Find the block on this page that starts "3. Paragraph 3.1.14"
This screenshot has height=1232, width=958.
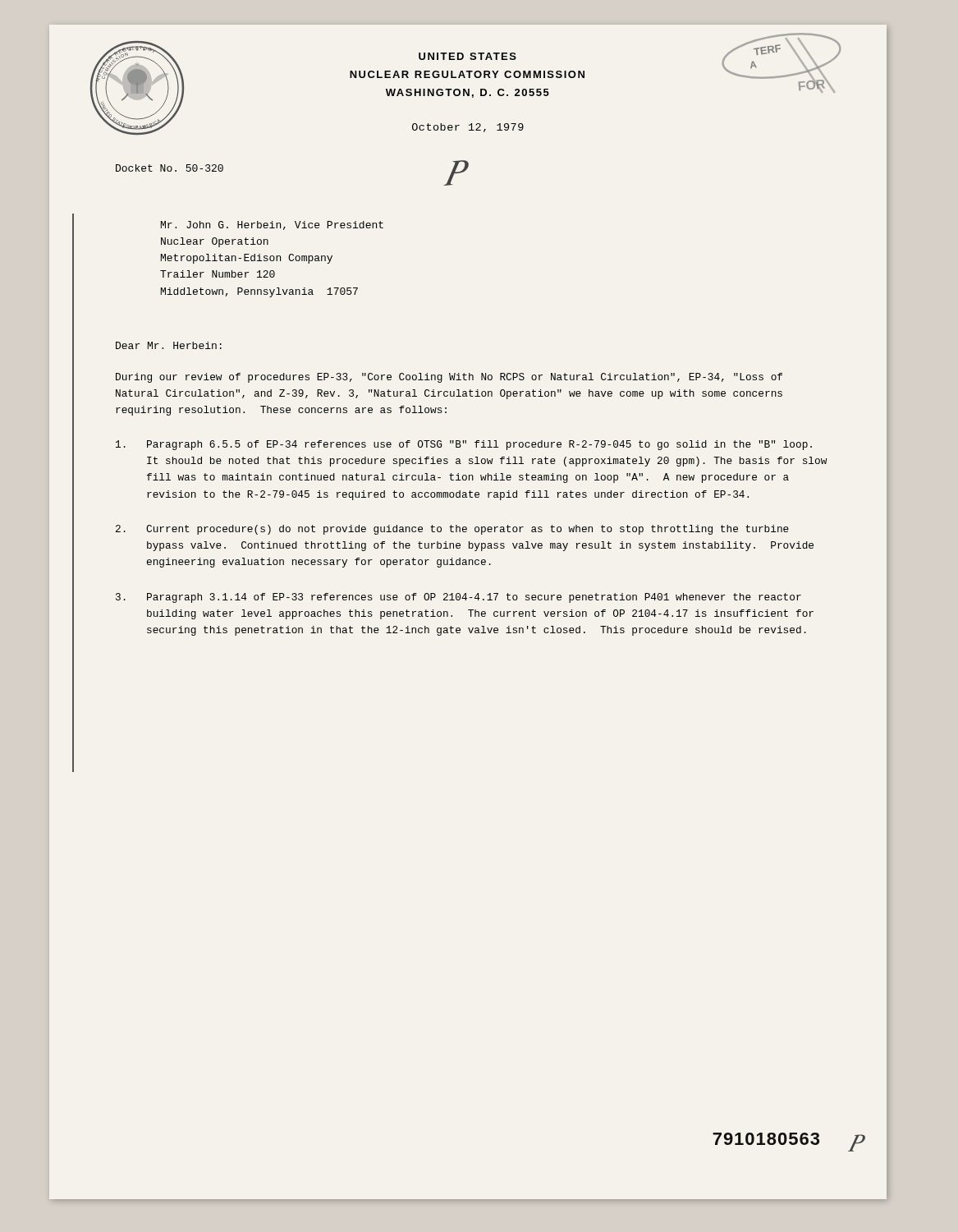[471, 614]
